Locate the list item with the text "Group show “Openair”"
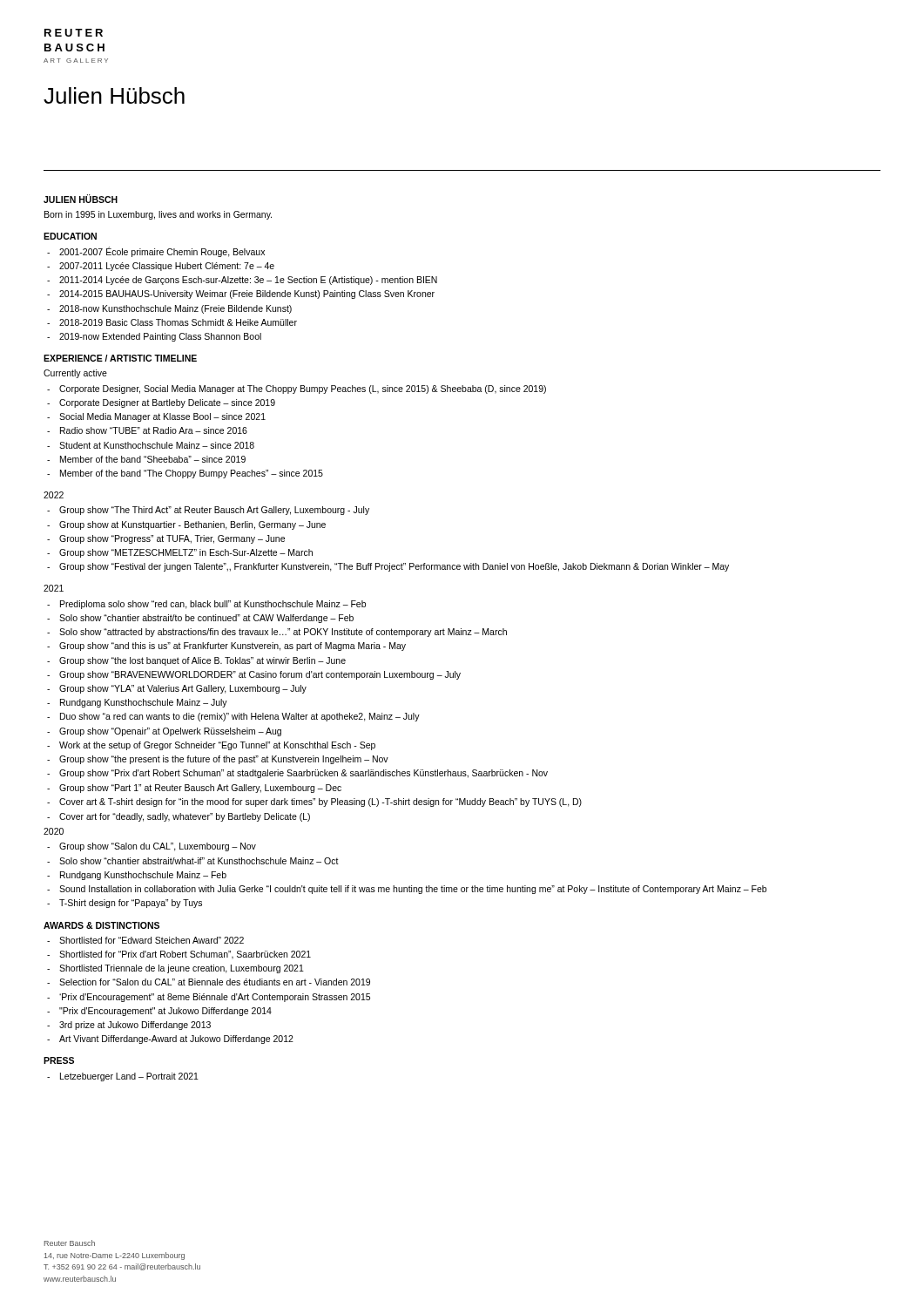Viewport: 924px width, 1307px height. [171, 731]
